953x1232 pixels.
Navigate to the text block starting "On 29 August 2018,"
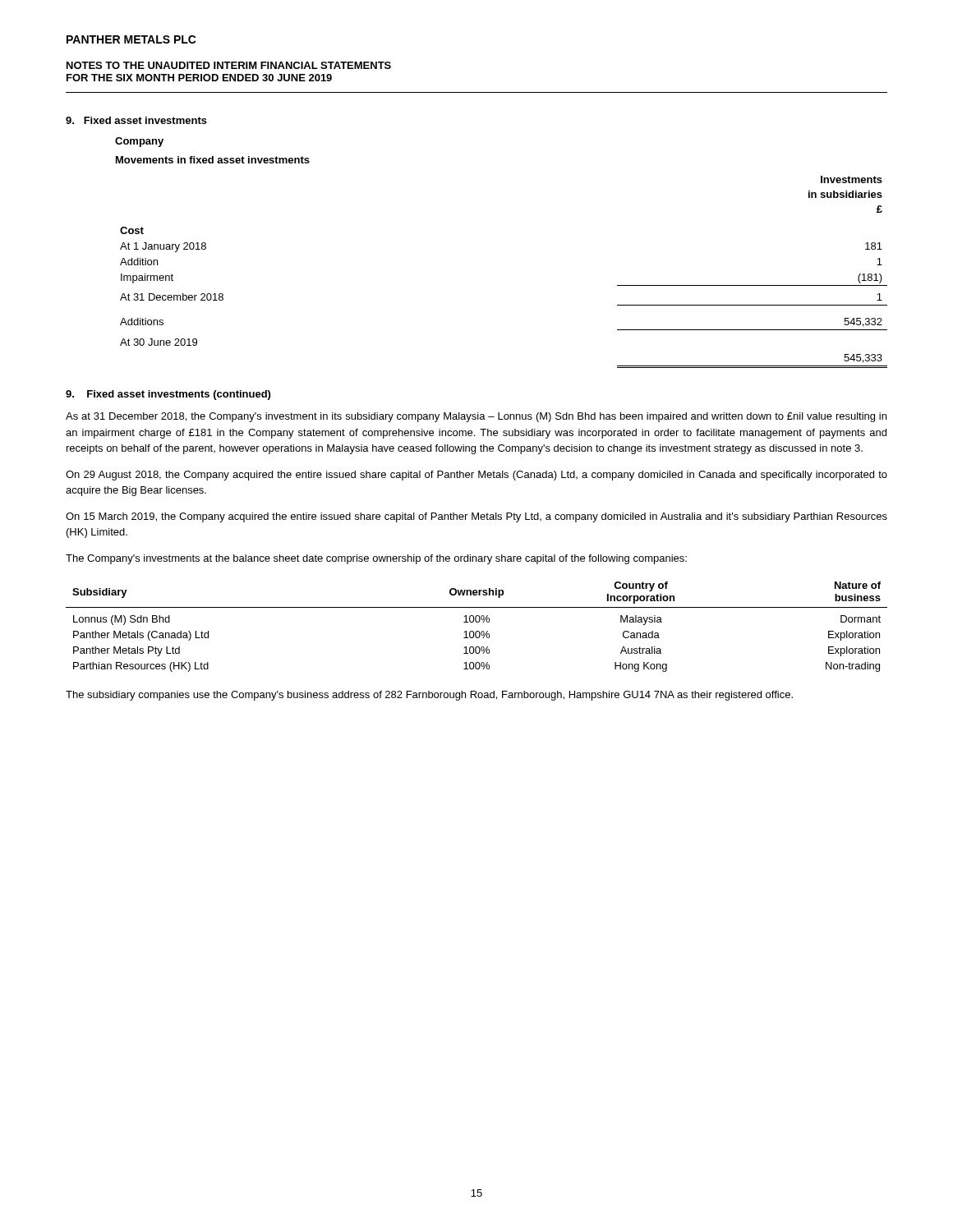pos(476,482)
